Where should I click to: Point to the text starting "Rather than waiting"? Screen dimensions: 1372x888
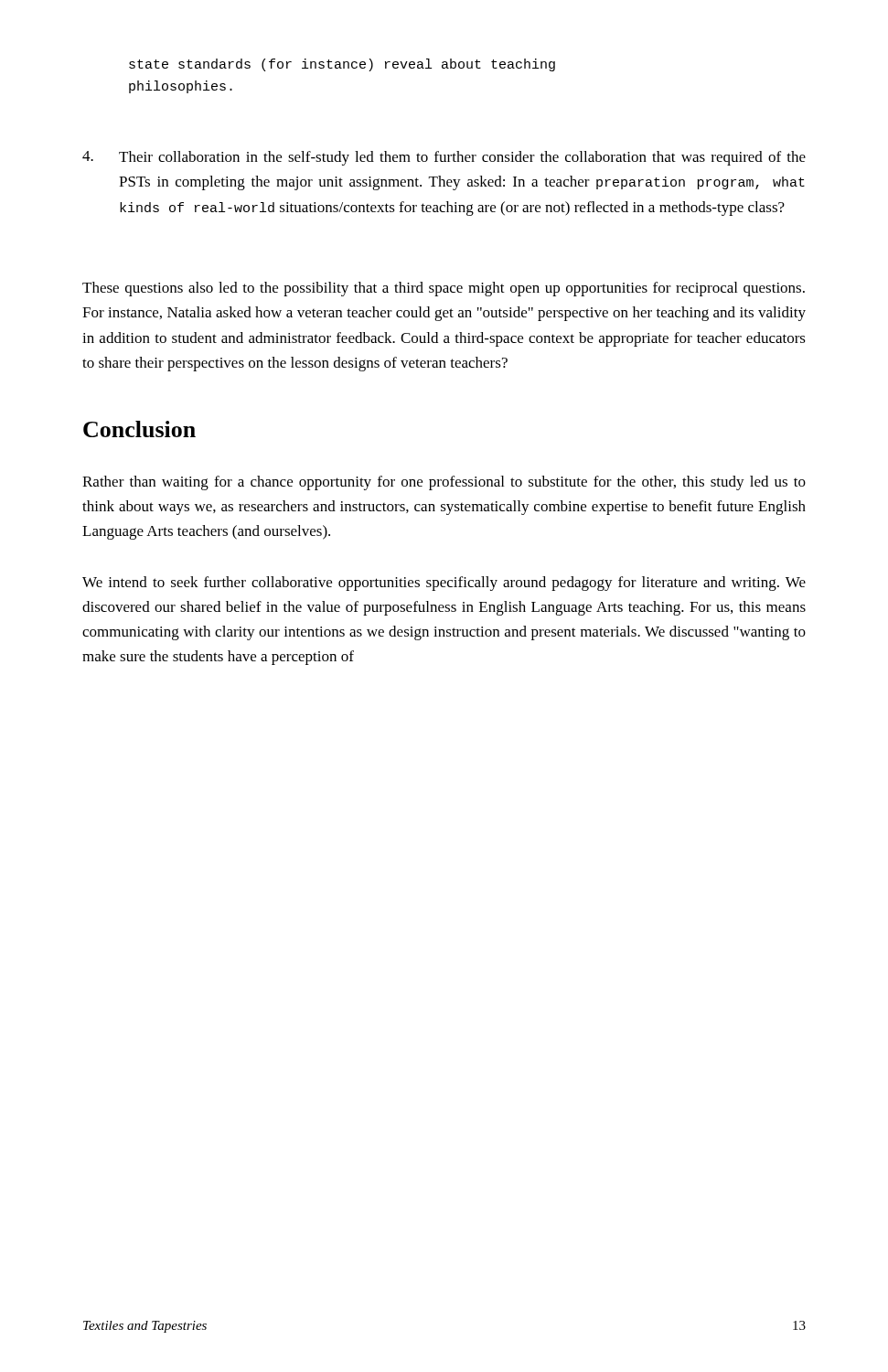coord(444,506)
